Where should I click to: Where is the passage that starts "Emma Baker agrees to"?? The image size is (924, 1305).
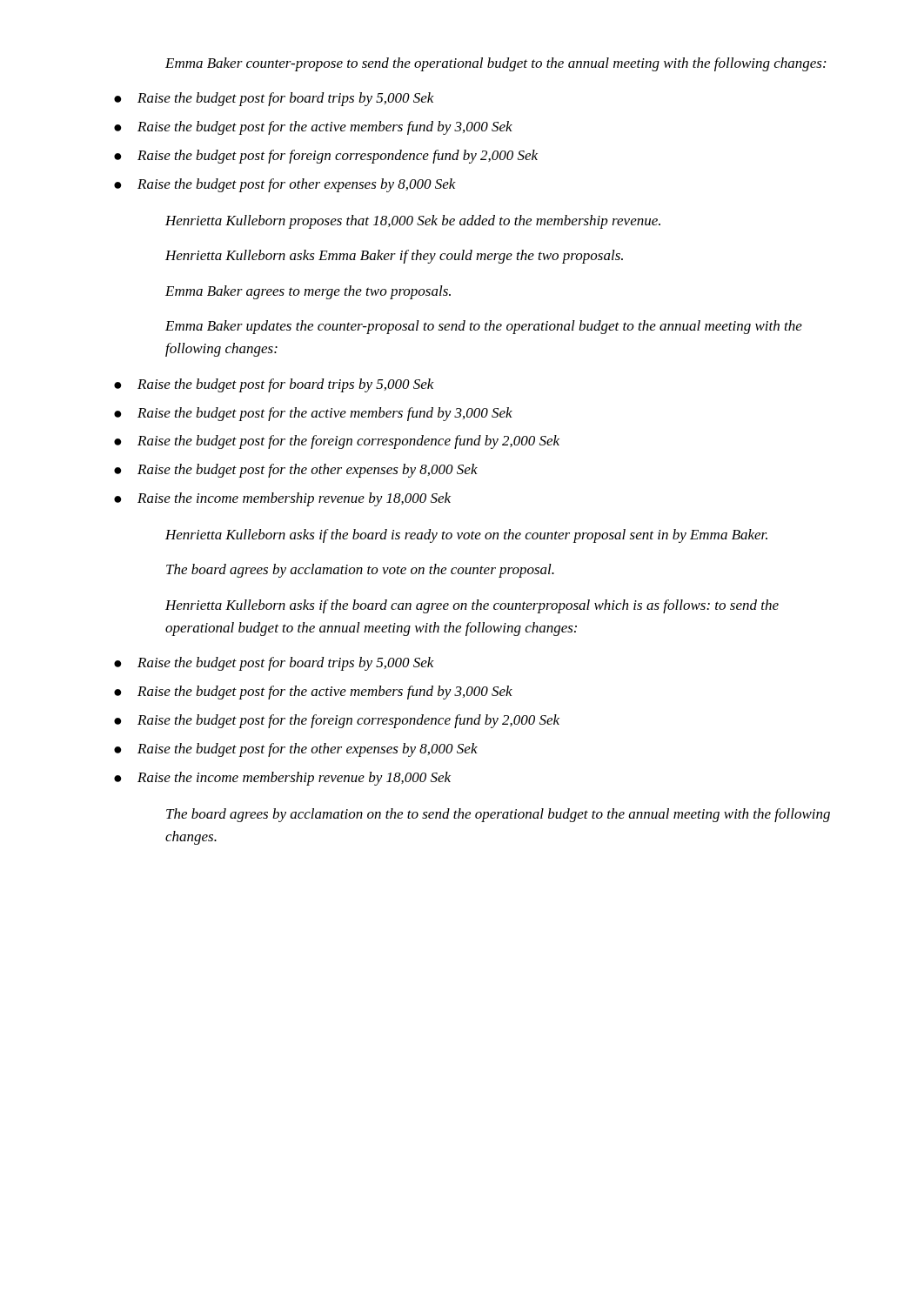(309, 291)
